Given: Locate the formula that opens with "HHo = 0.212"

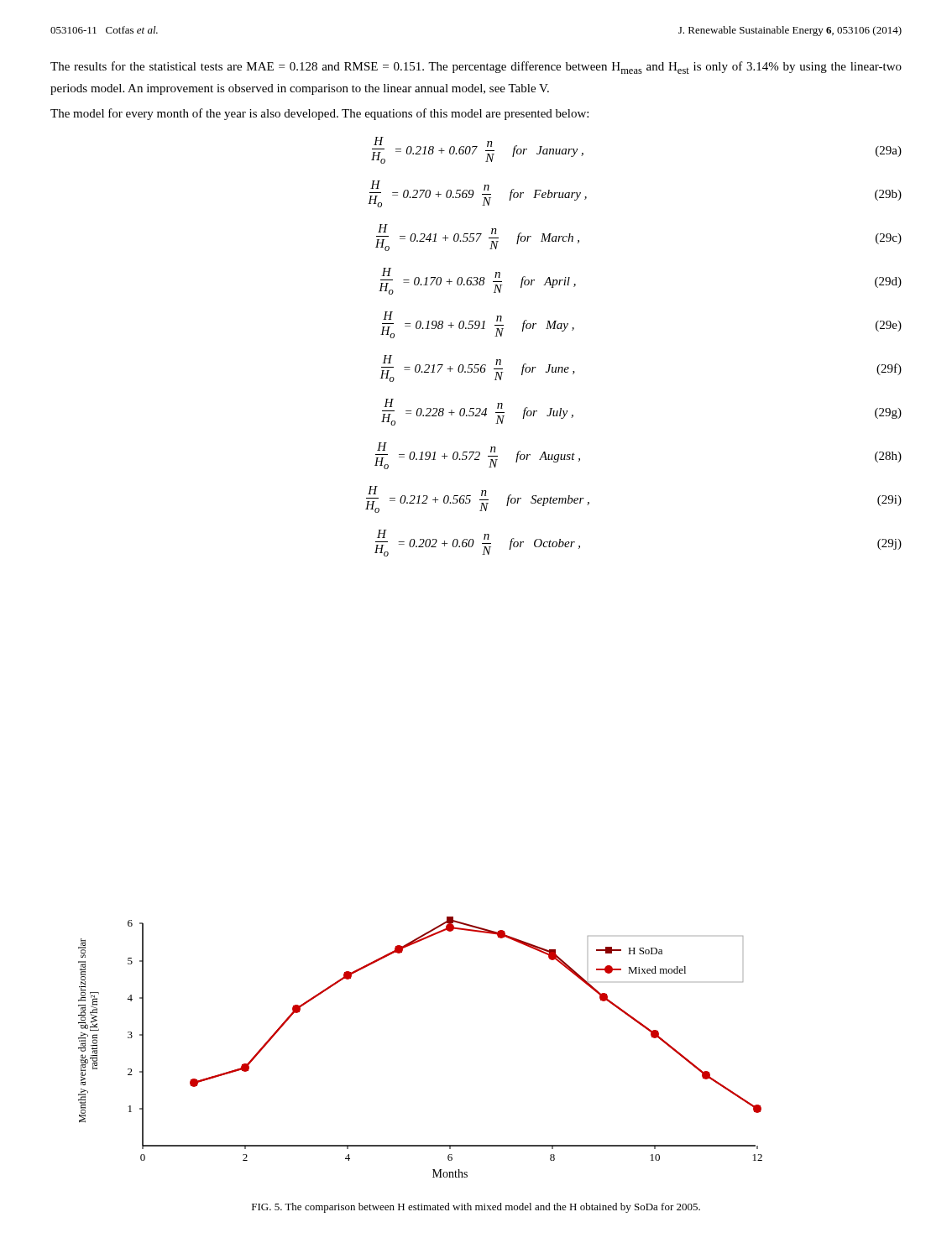Looking at the screenshot, I should tap(484, 500).
